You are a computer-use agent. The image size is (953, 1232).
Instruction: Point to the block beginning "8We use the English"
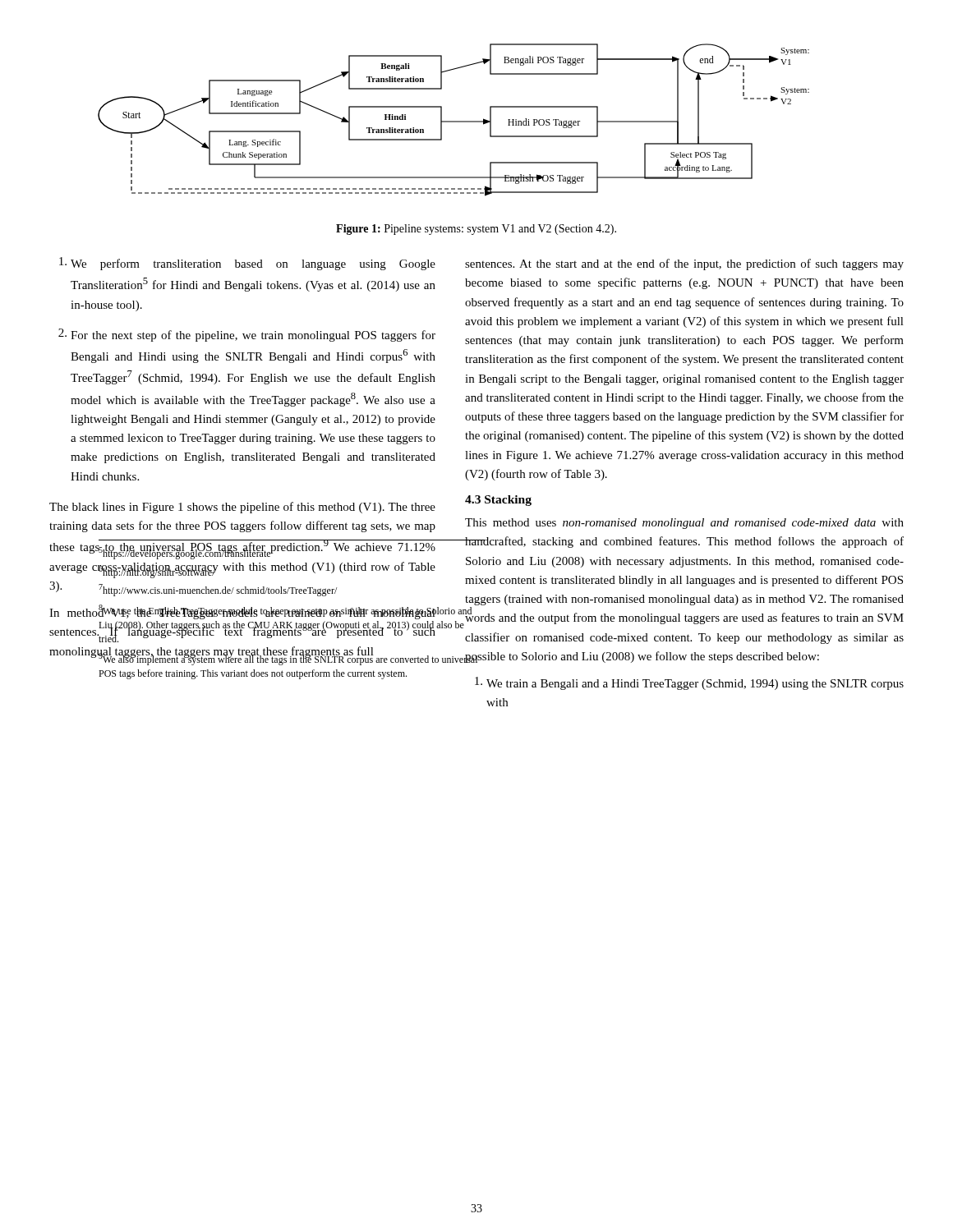(x=285, y=624)
